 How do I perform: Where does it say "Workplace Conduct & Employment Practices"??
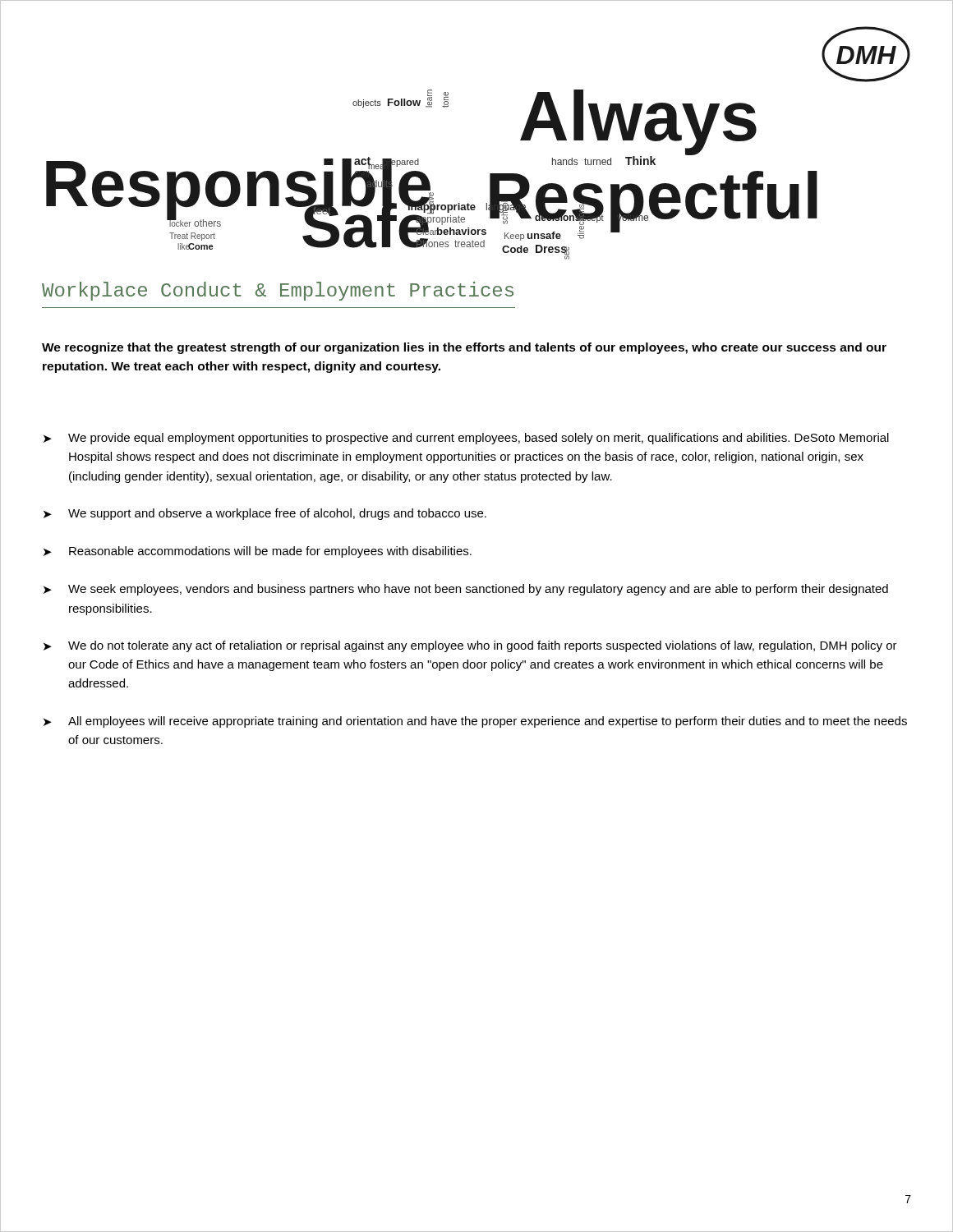click(279, 294)
